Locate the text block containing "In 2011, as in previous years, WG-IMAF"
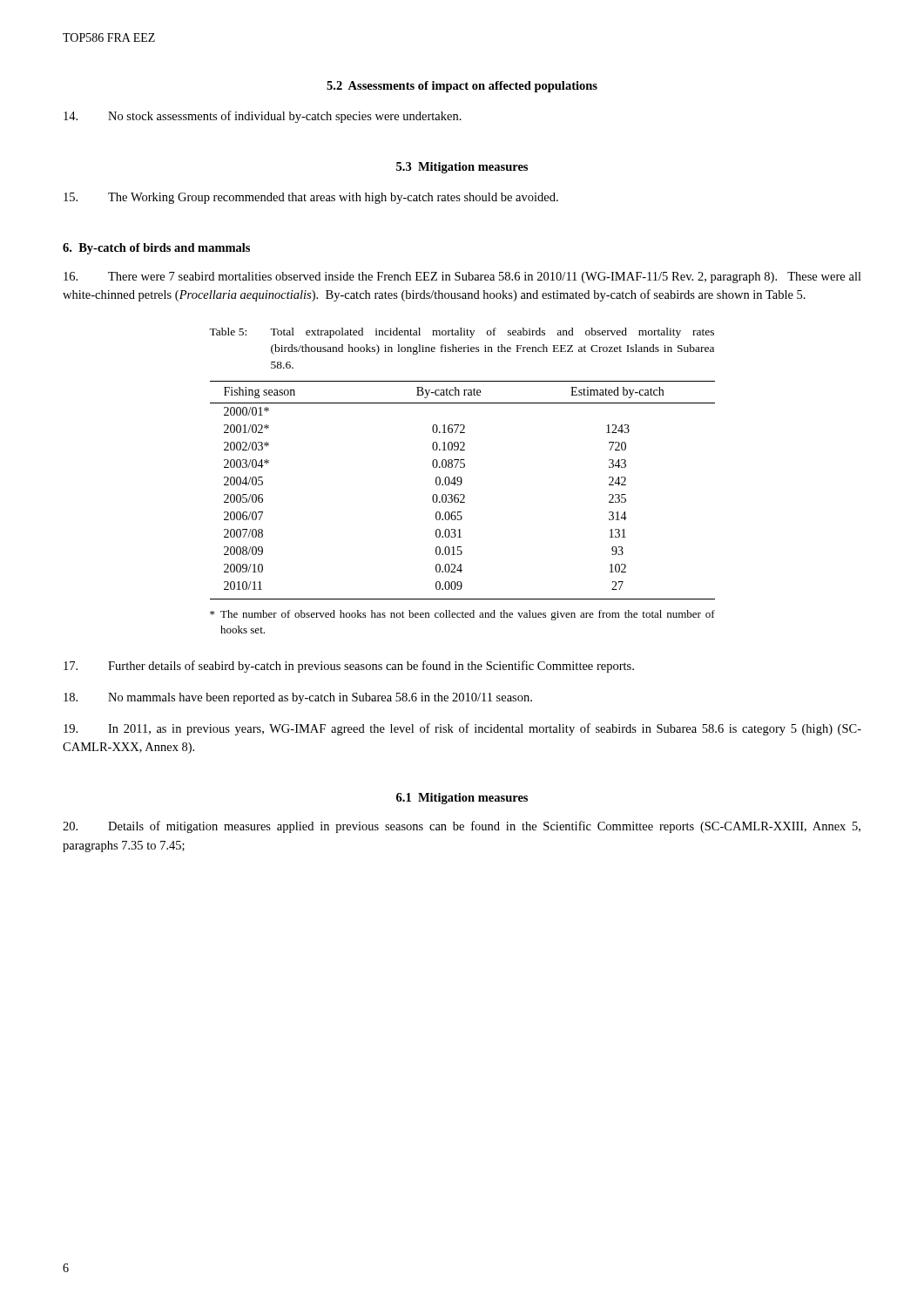 [462, 737]
